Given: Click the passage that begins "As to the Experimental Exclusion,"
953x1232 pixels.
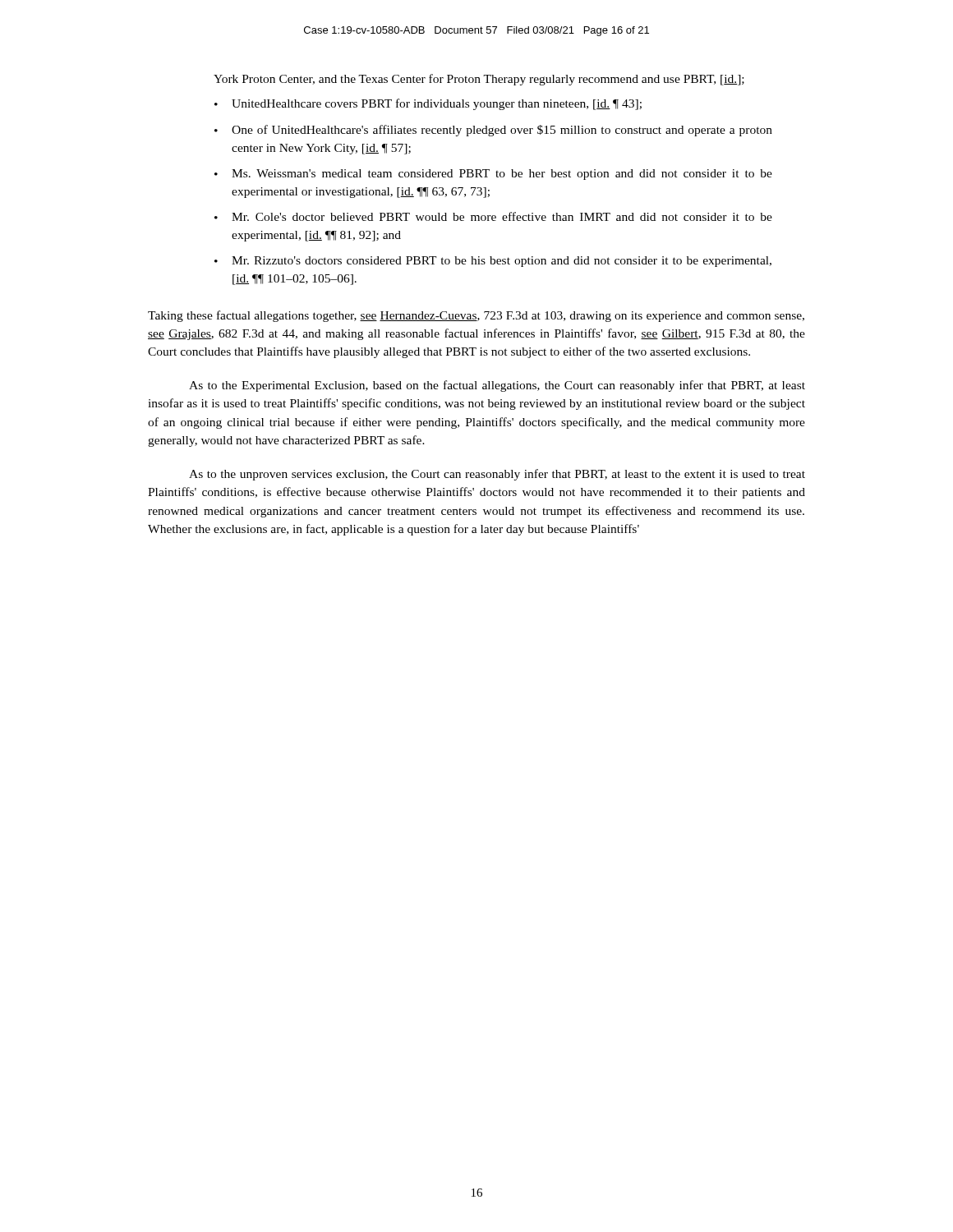Looking at the screenshot, I should tap(476, 412).
